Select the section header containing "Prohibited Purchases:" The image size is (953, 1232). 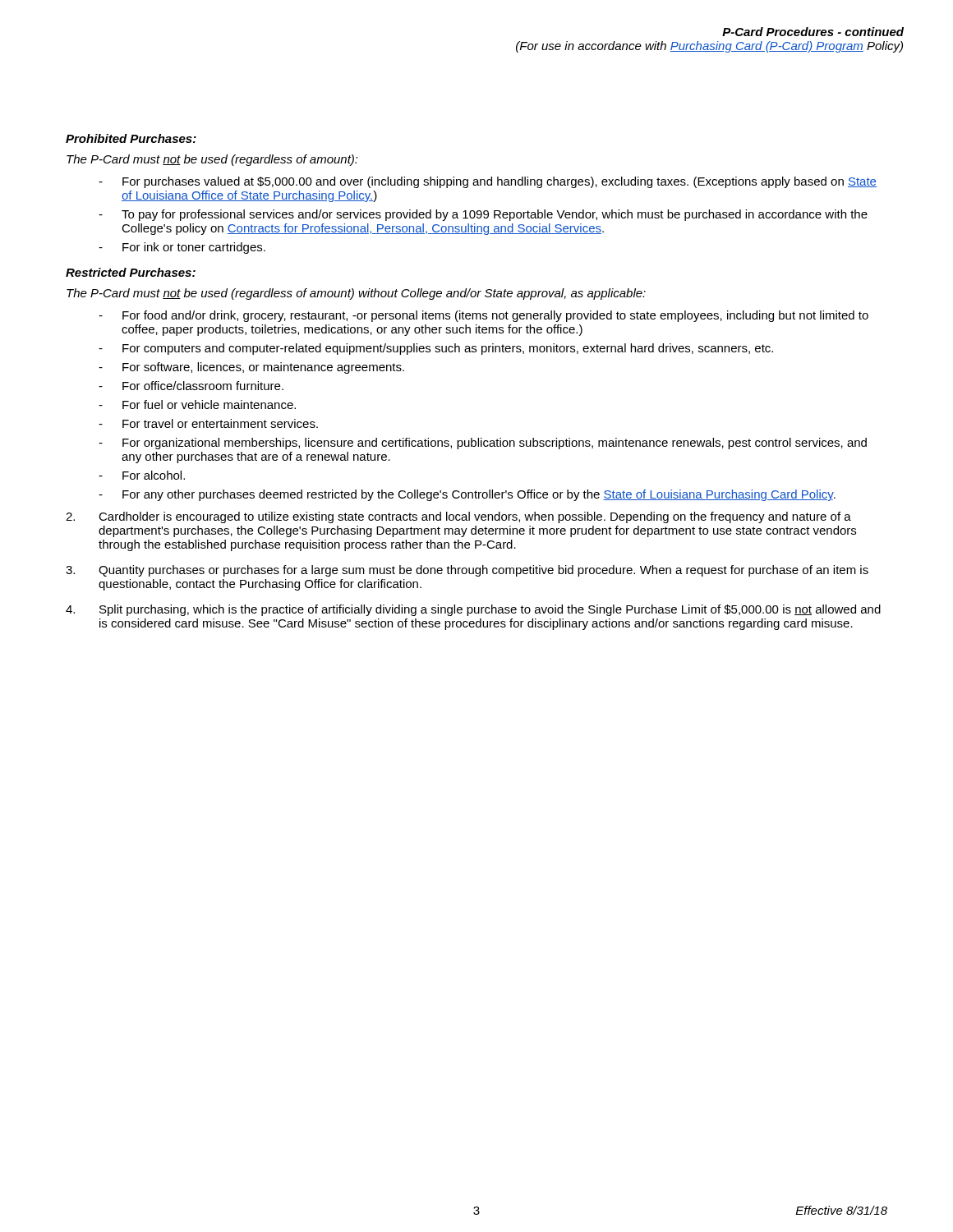131,138
